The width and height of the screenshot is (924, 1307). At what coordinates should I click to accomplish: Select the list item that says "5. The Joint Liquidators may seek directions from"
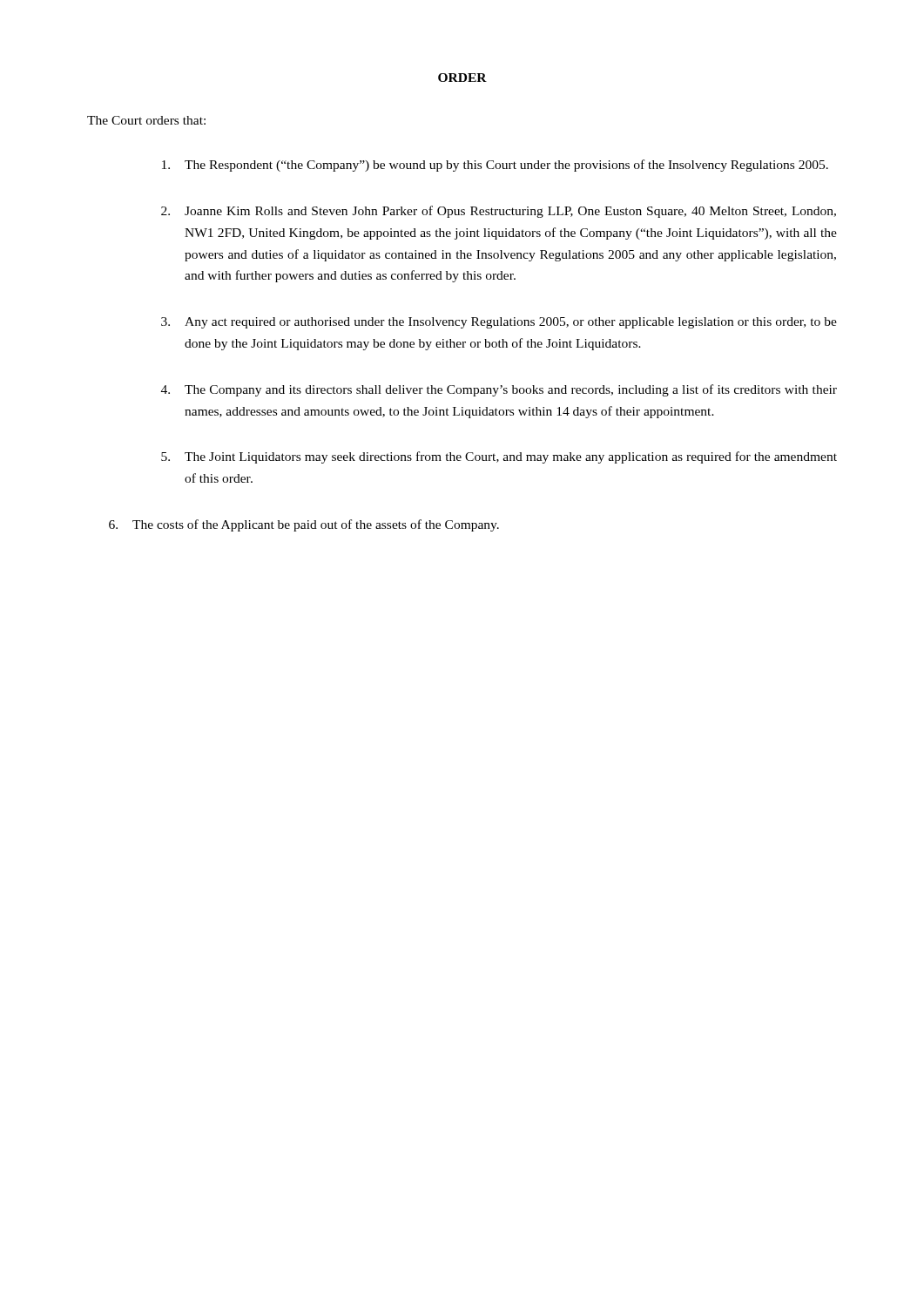pos(488,468)
